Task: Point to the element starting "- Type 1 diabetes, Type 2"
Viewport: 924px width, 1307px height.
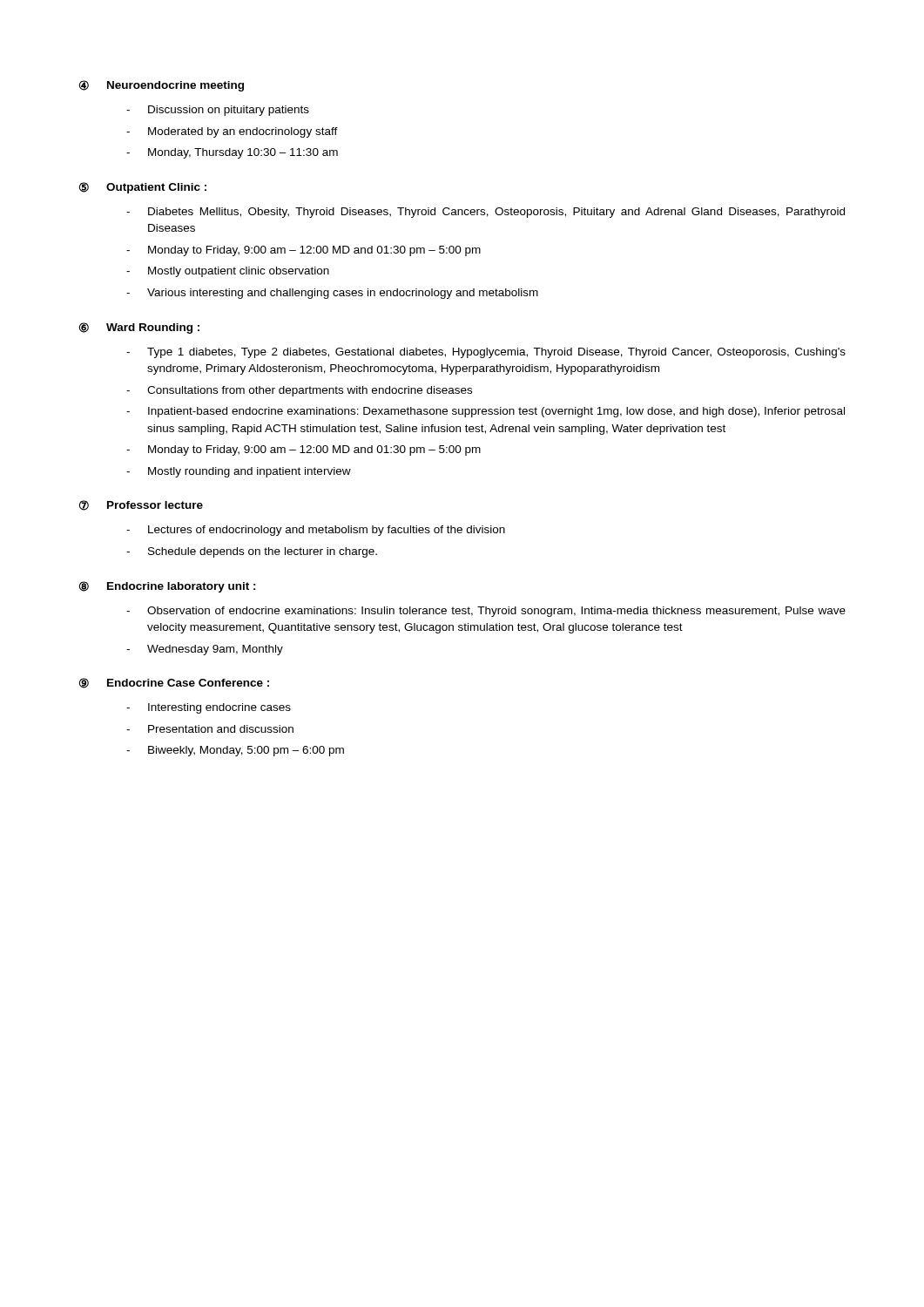Action: click(486, 360)
